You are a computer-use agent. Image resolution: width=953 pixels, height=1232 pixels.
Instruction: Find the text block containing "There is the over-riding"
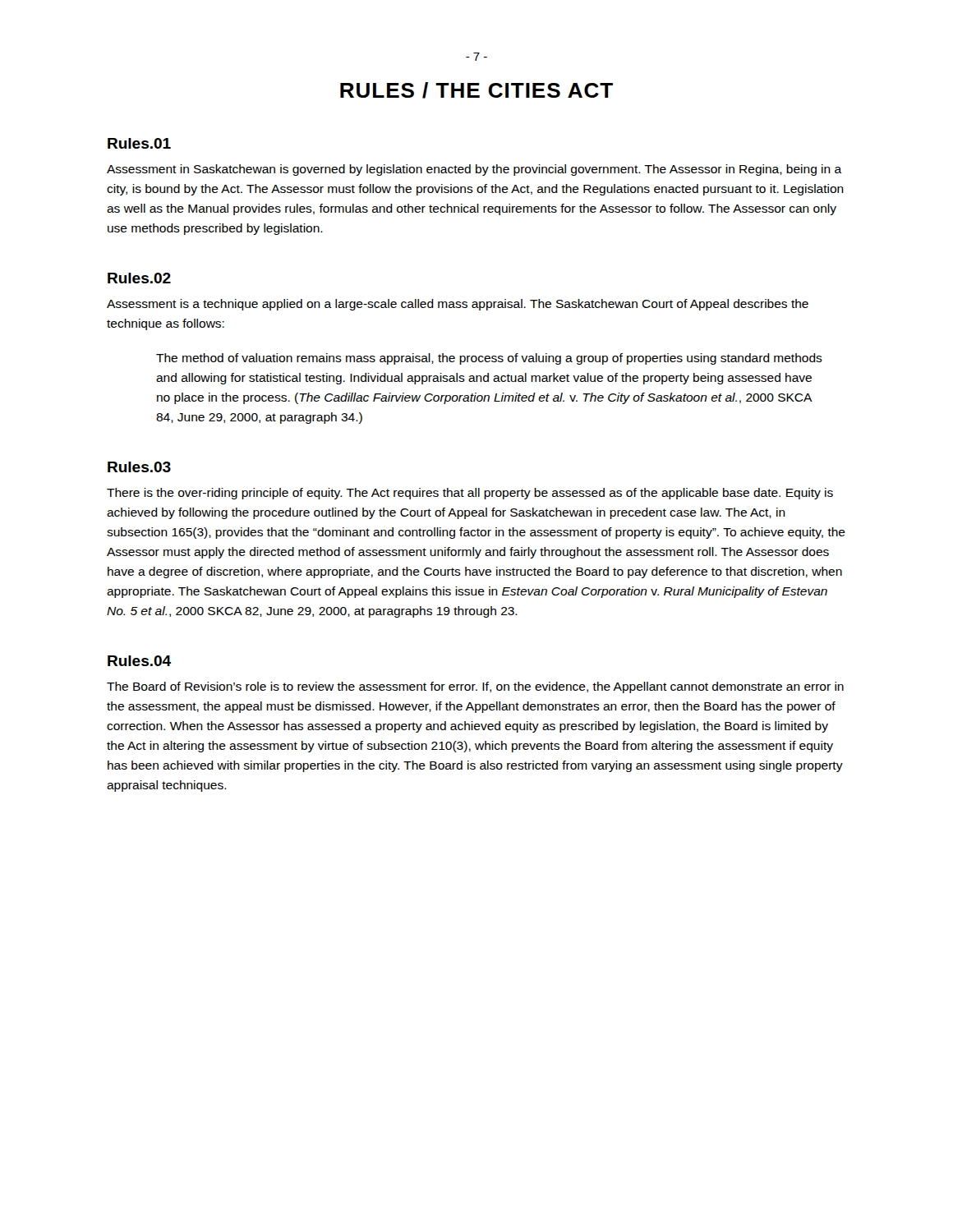[476, 552]
